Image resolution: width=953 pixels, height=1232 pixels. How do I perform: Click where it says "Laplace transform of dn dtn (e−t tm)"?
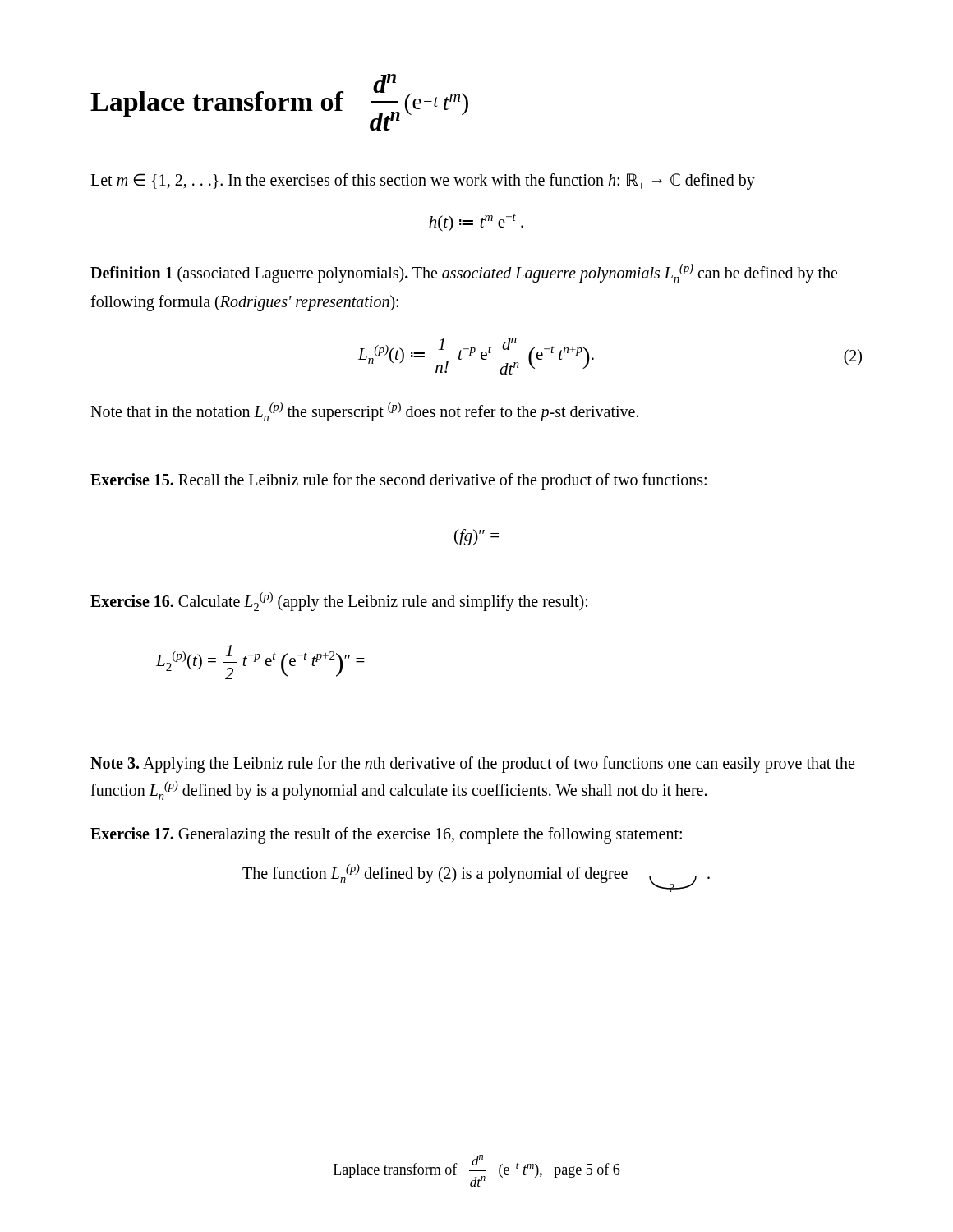280,102
